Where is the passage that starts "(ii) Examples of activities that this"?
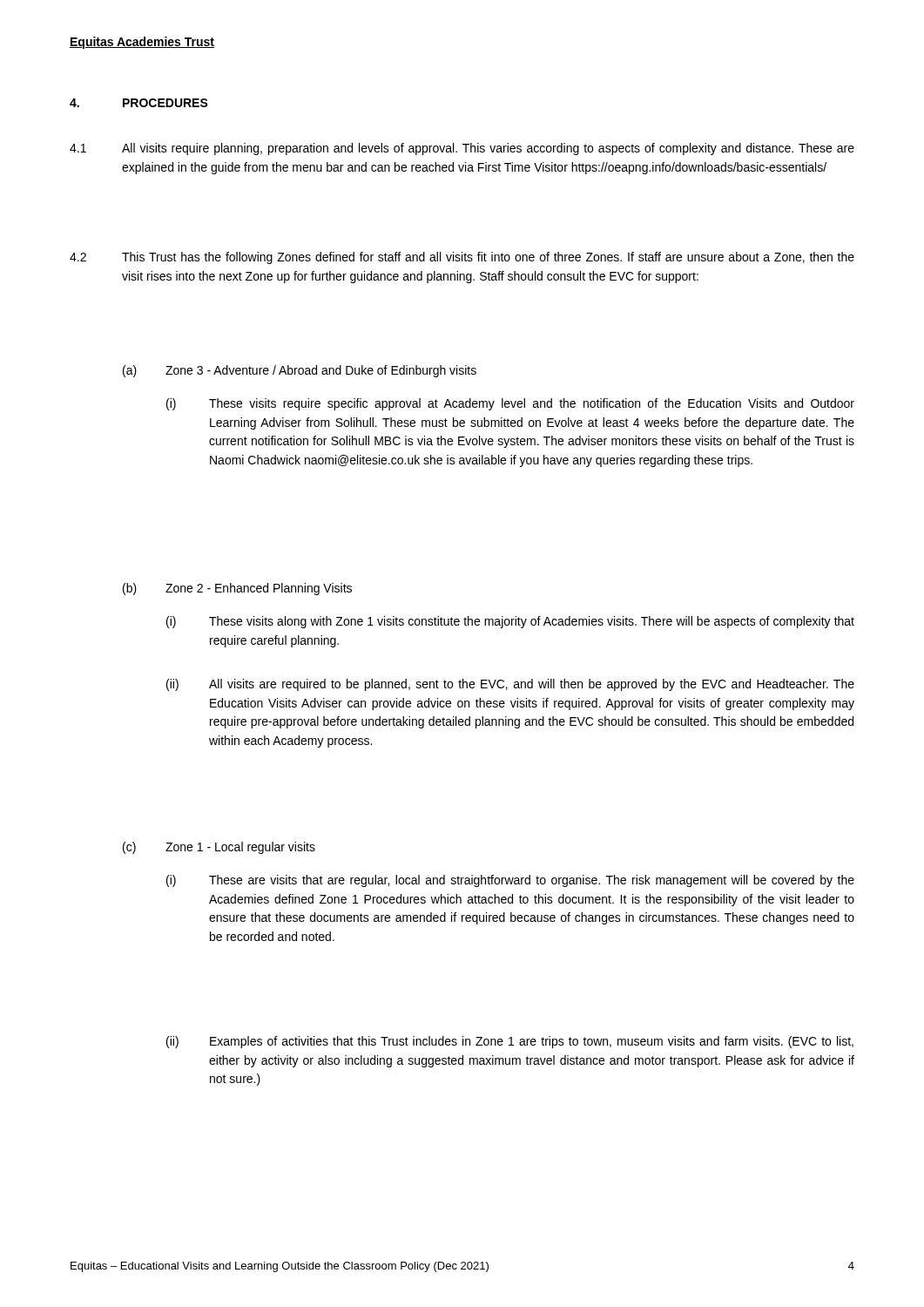This screenshot has height=1307, width=924. [x=510, y=1061]
